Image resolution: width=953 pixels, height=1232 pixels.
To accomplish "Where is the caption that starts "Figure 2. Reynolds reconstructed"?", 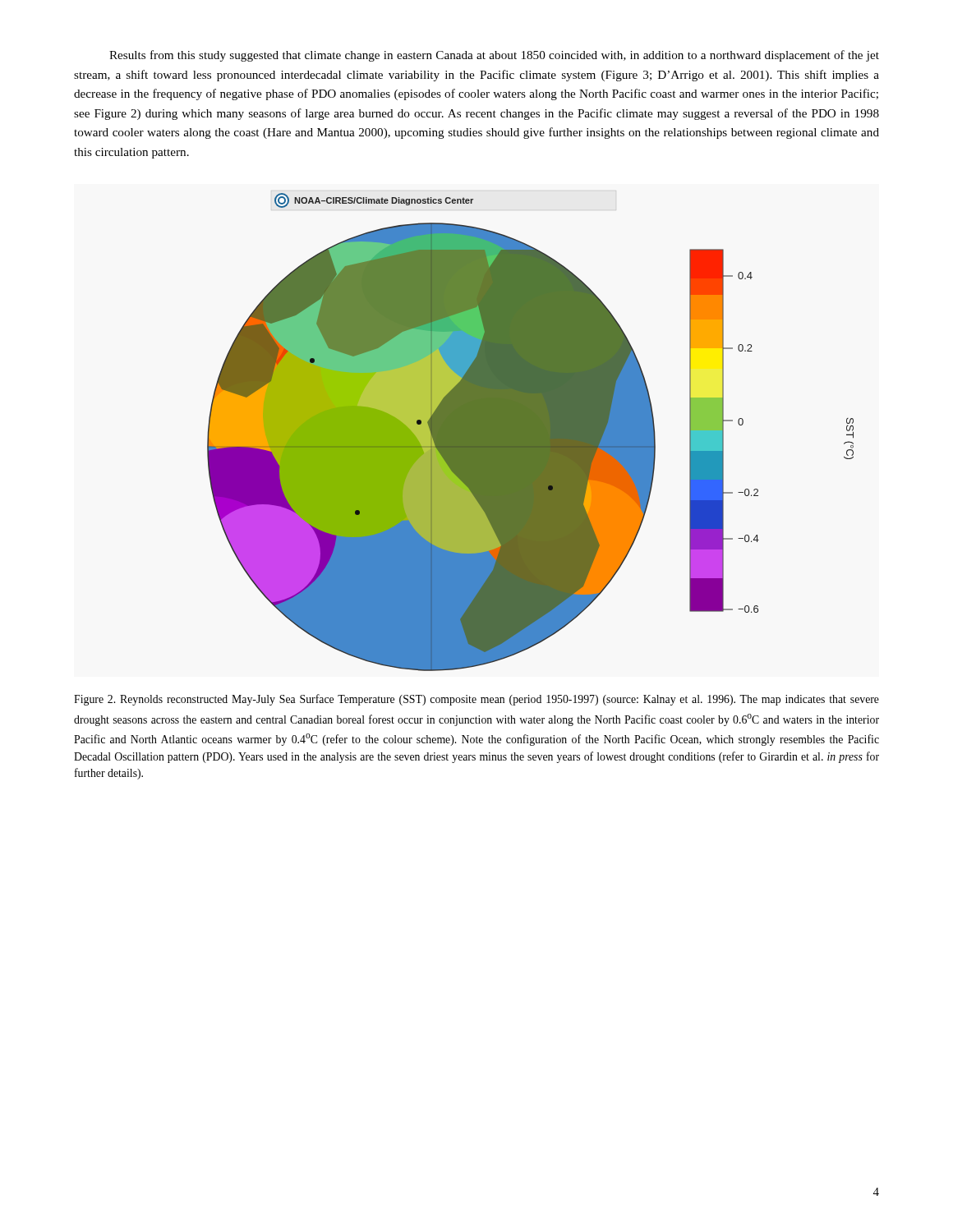I will 476,737.
